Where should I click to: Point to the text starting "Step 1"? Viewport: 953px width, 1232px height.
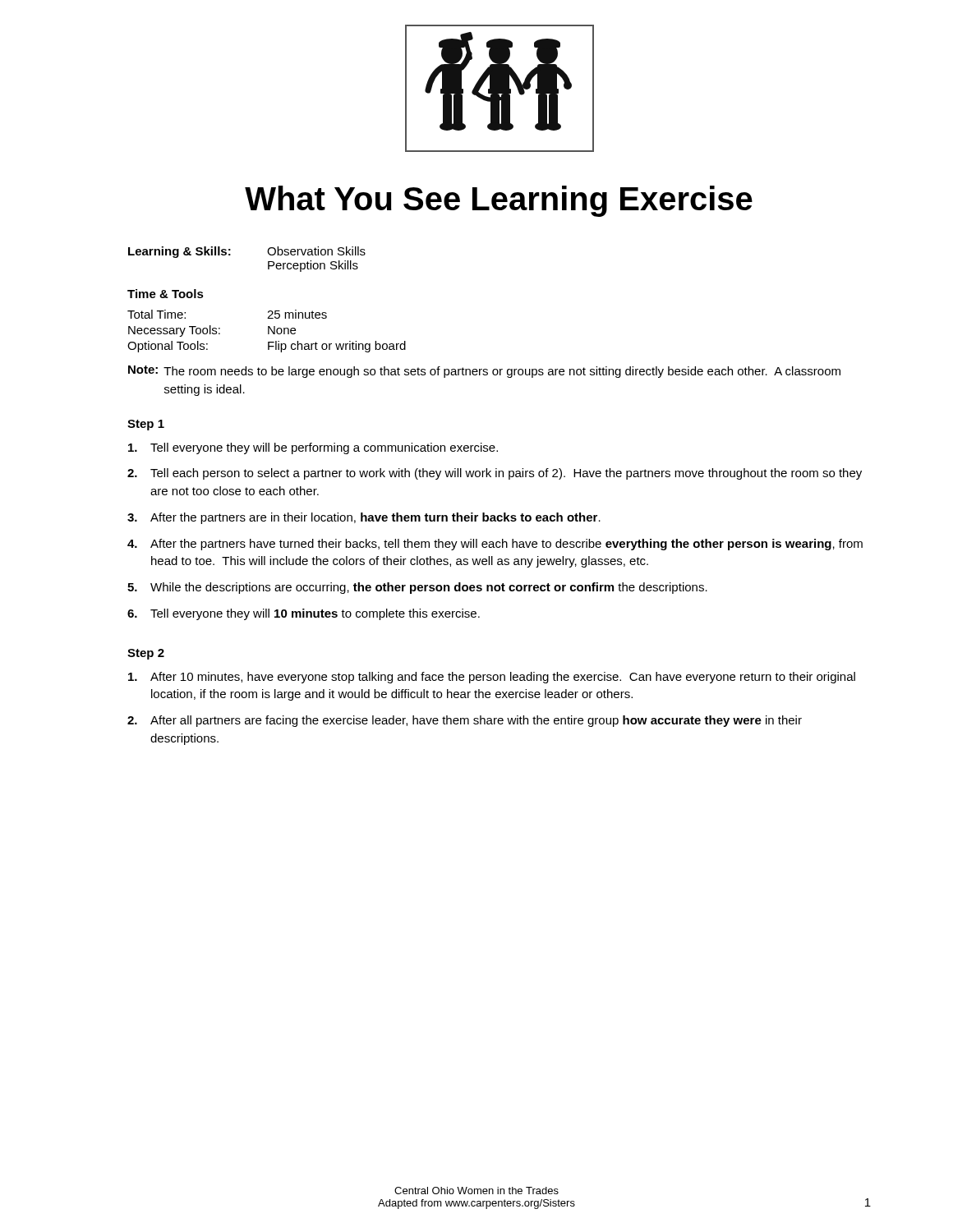146,423
